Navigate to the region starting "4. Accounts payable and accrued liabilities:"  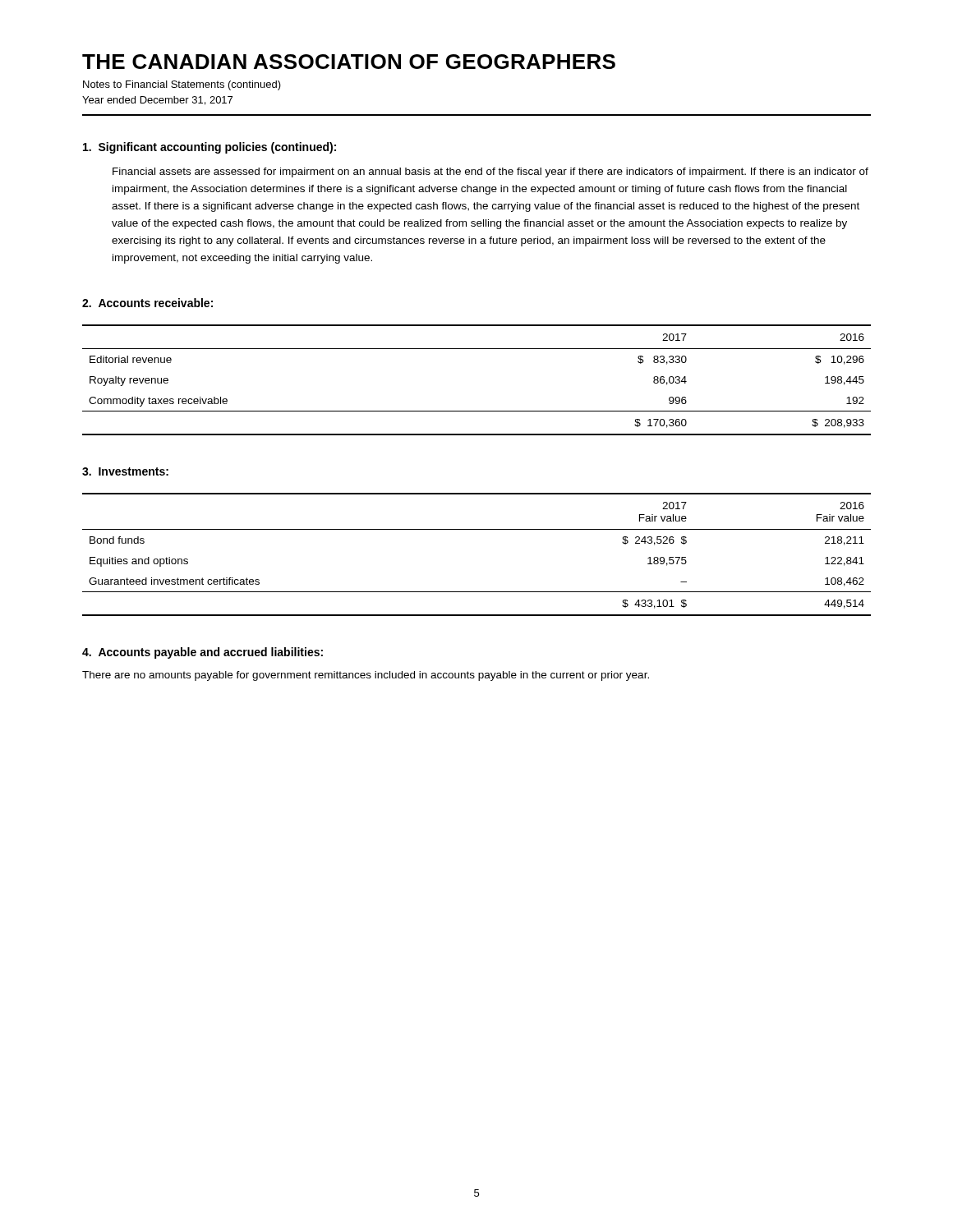203,652
